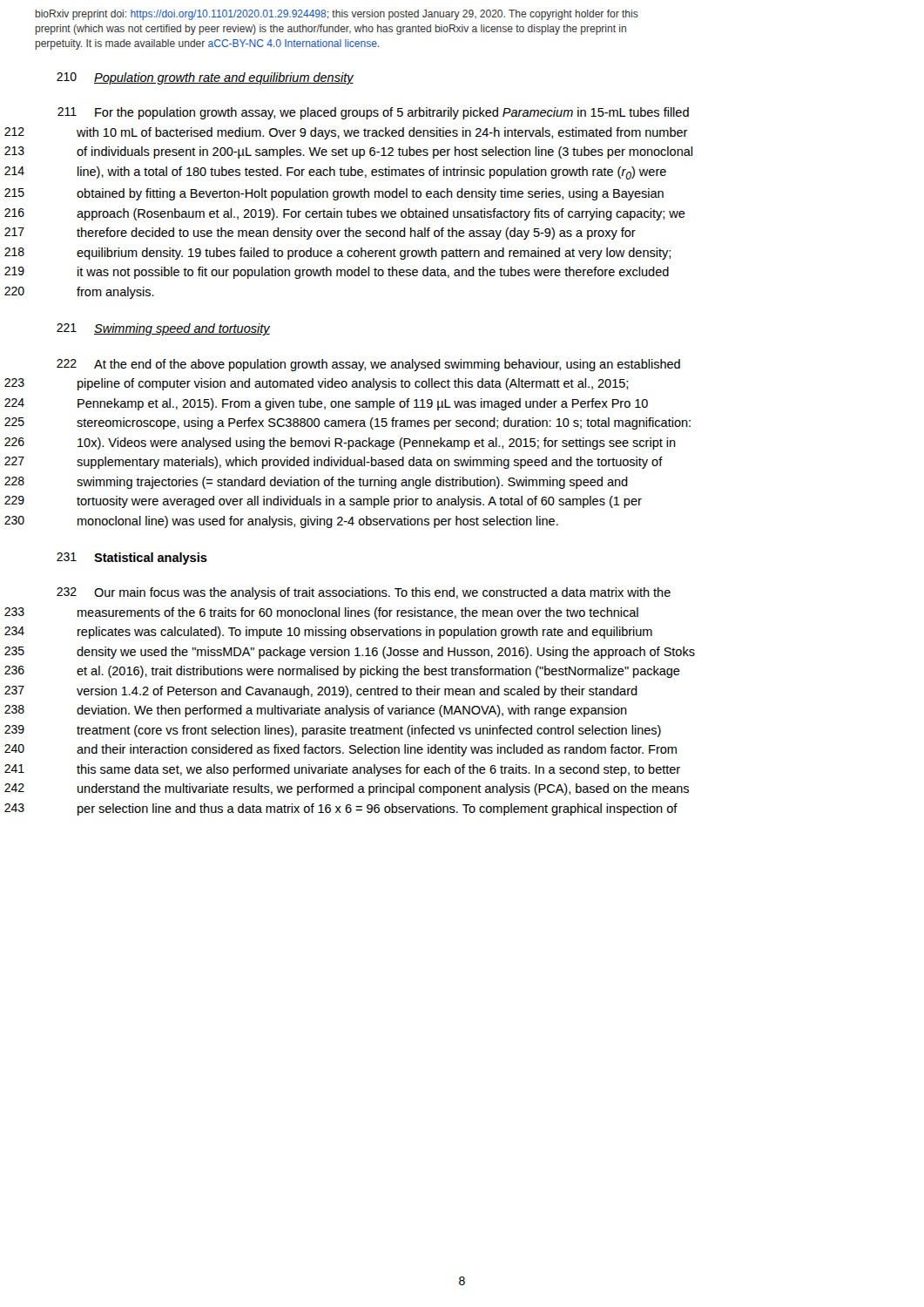Find the text block containing "Our main focus was the"

pos(462,701)
